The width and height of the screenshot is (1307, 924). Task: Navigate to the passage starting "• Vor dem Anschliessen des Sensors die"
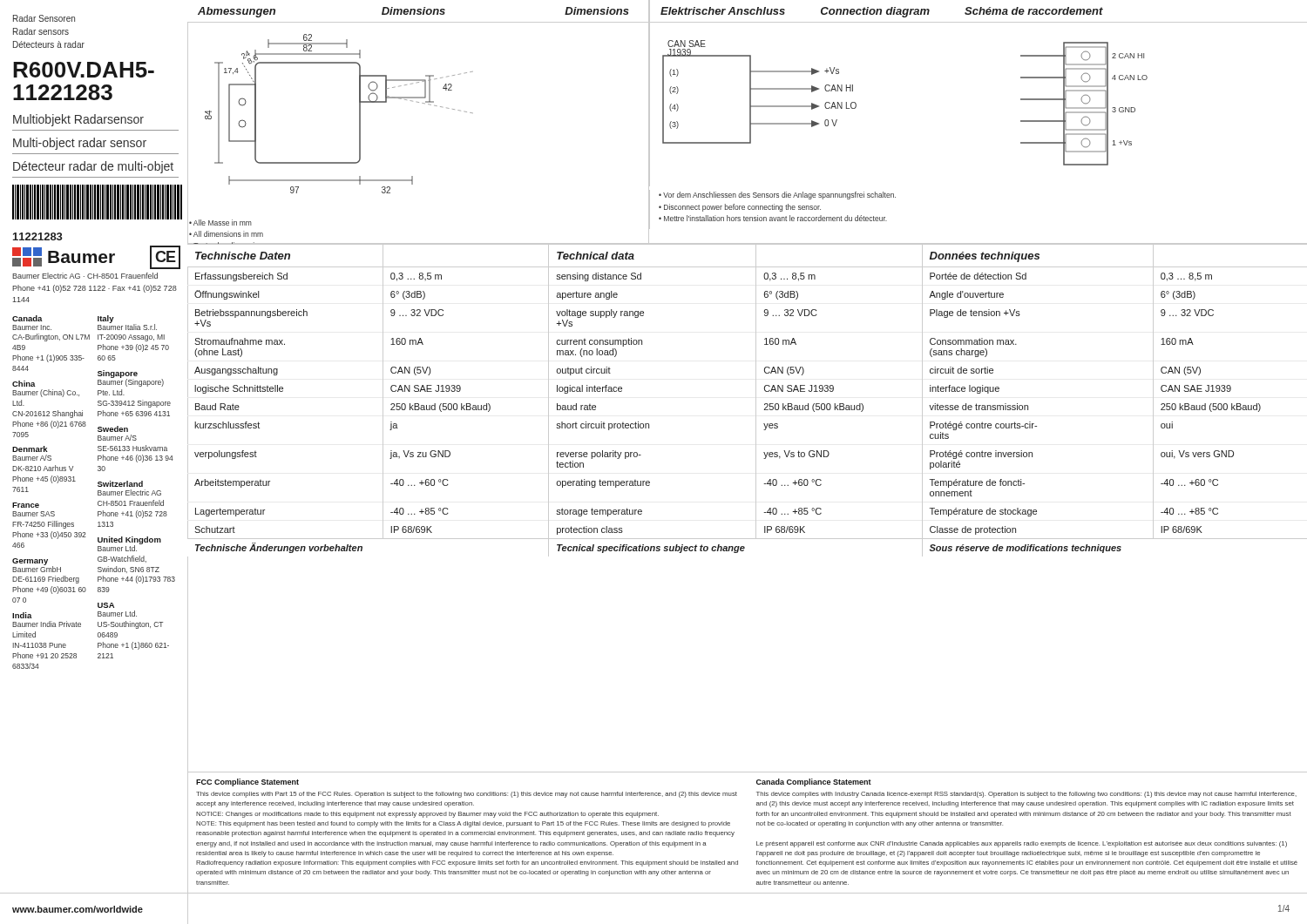pos(778,207)
